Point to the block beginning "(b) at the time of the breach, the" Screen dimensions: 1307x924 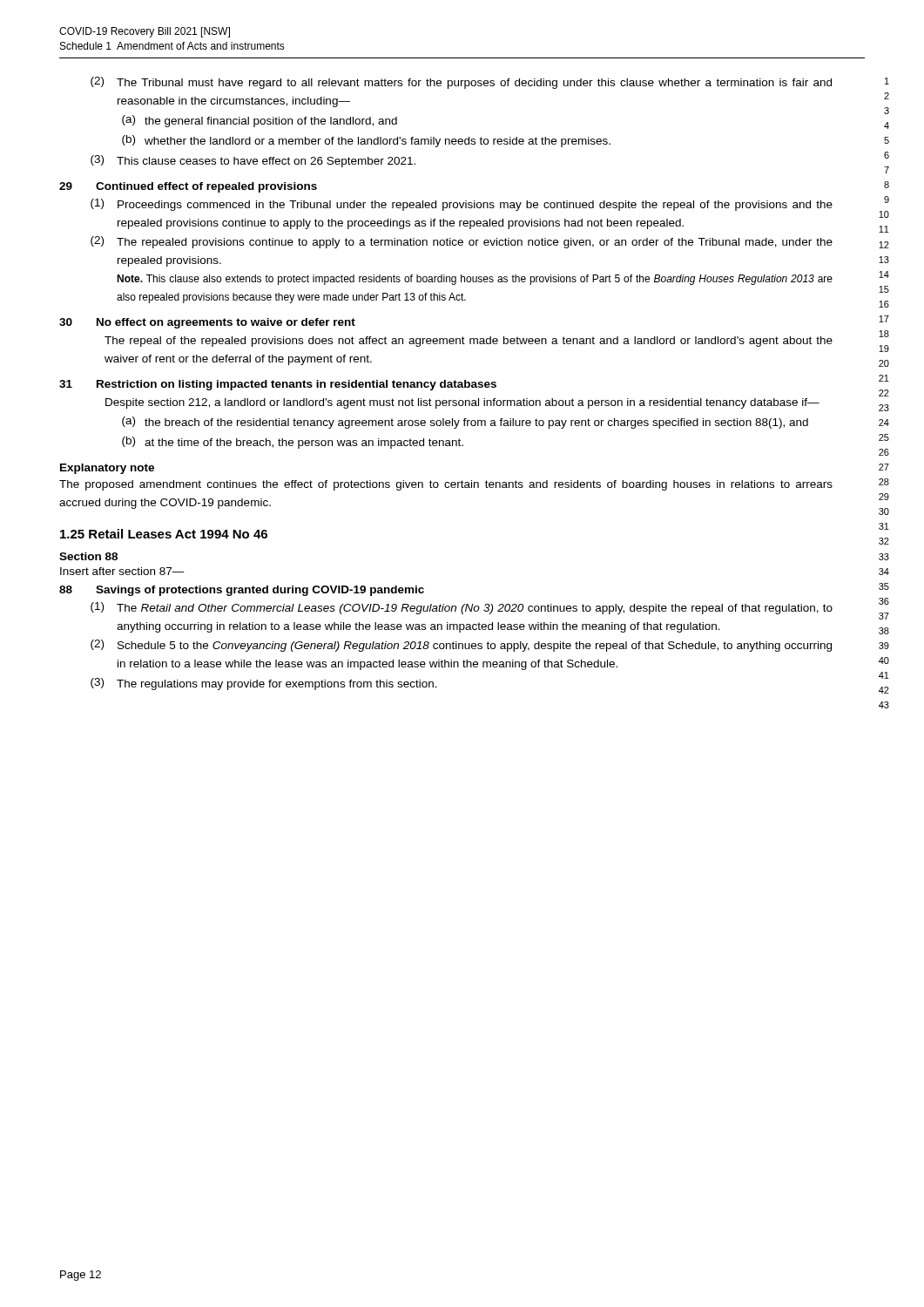click(469, 443)
